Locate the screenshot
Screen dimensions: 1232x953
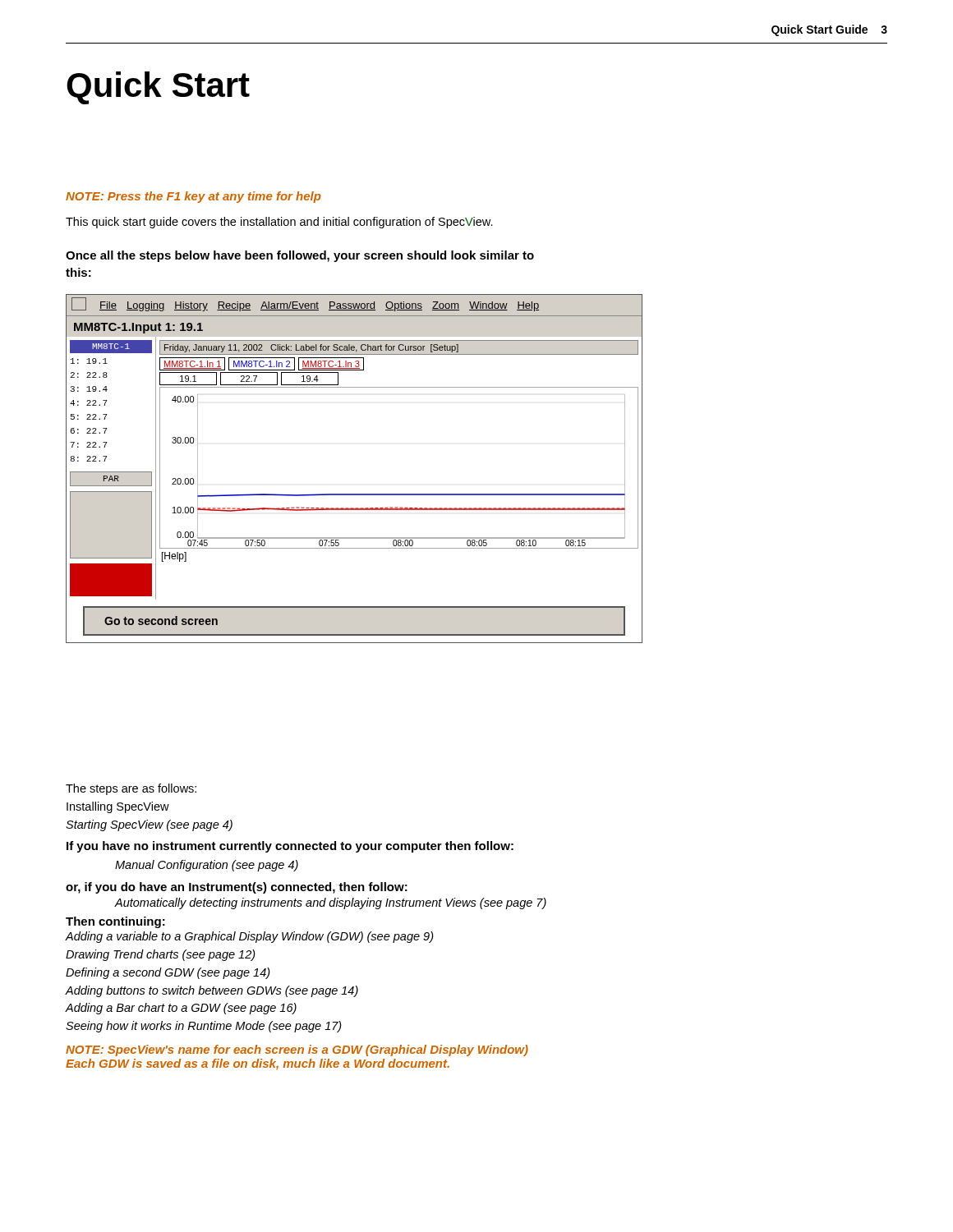pyautogui.click(x=353, y=469)
